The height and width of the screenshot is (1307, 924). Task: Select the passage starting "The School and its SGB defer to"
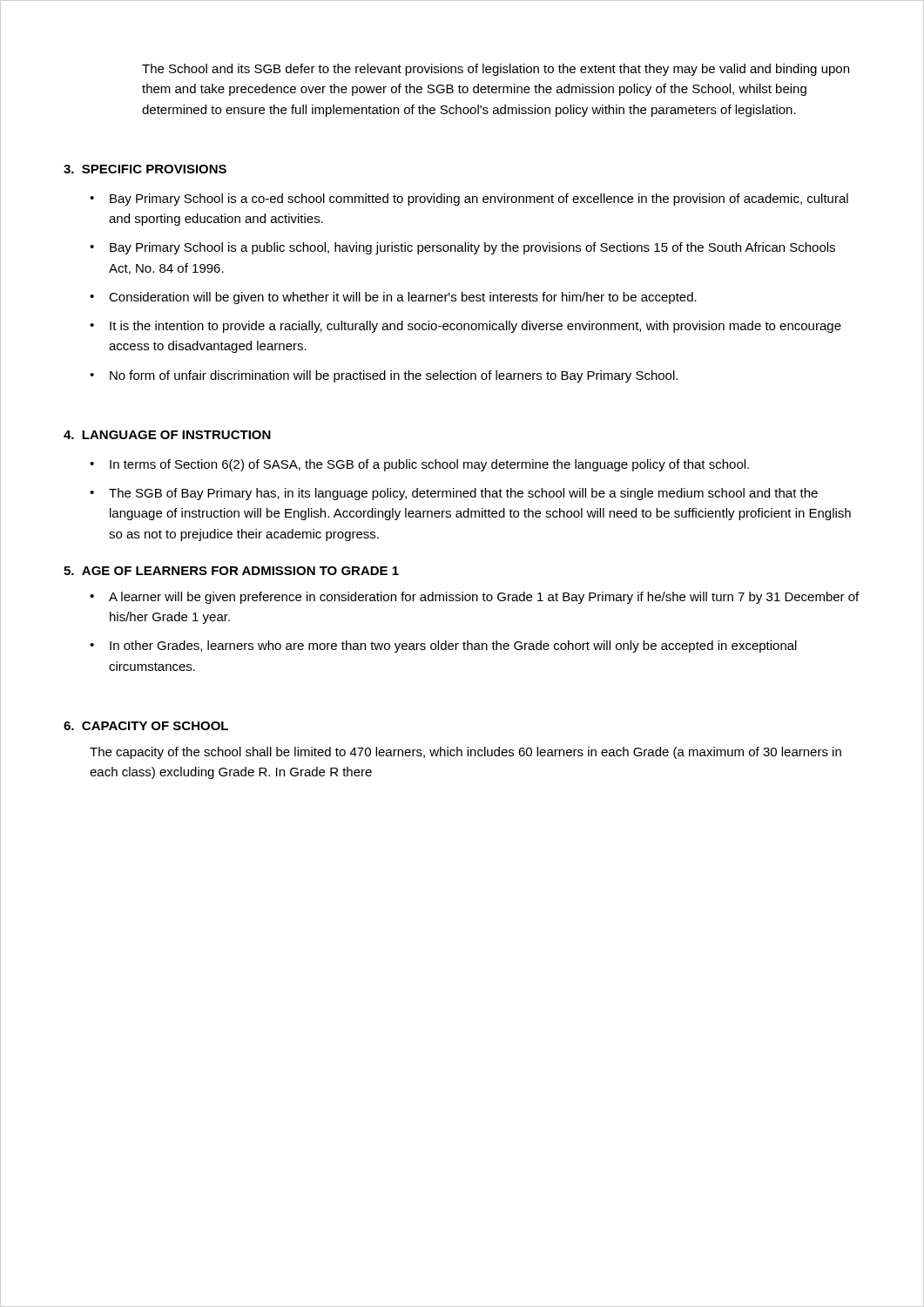click(x=496, y=89)
